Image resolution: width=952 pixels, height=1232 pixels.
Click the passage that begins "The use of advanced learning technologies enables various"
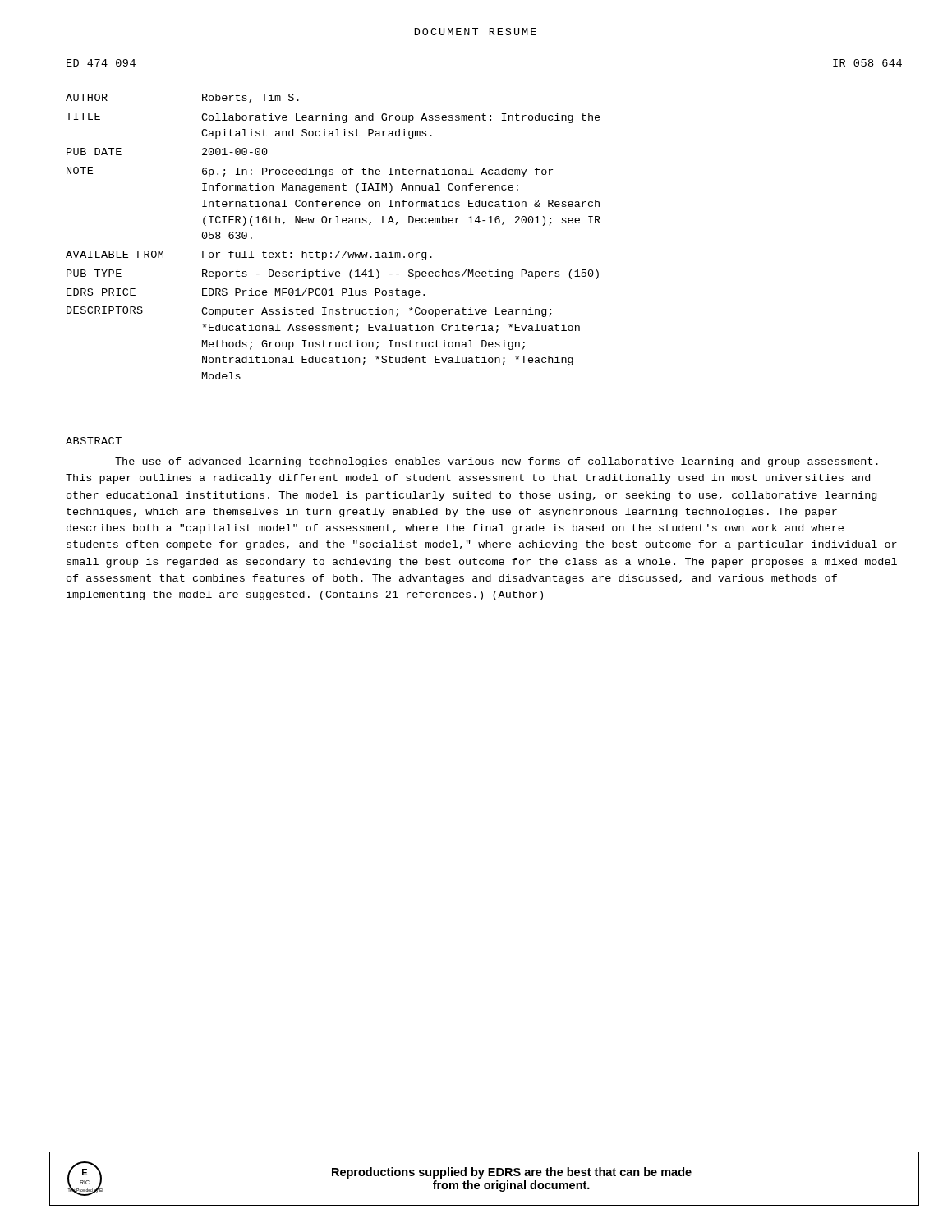[x=482, y=529]
